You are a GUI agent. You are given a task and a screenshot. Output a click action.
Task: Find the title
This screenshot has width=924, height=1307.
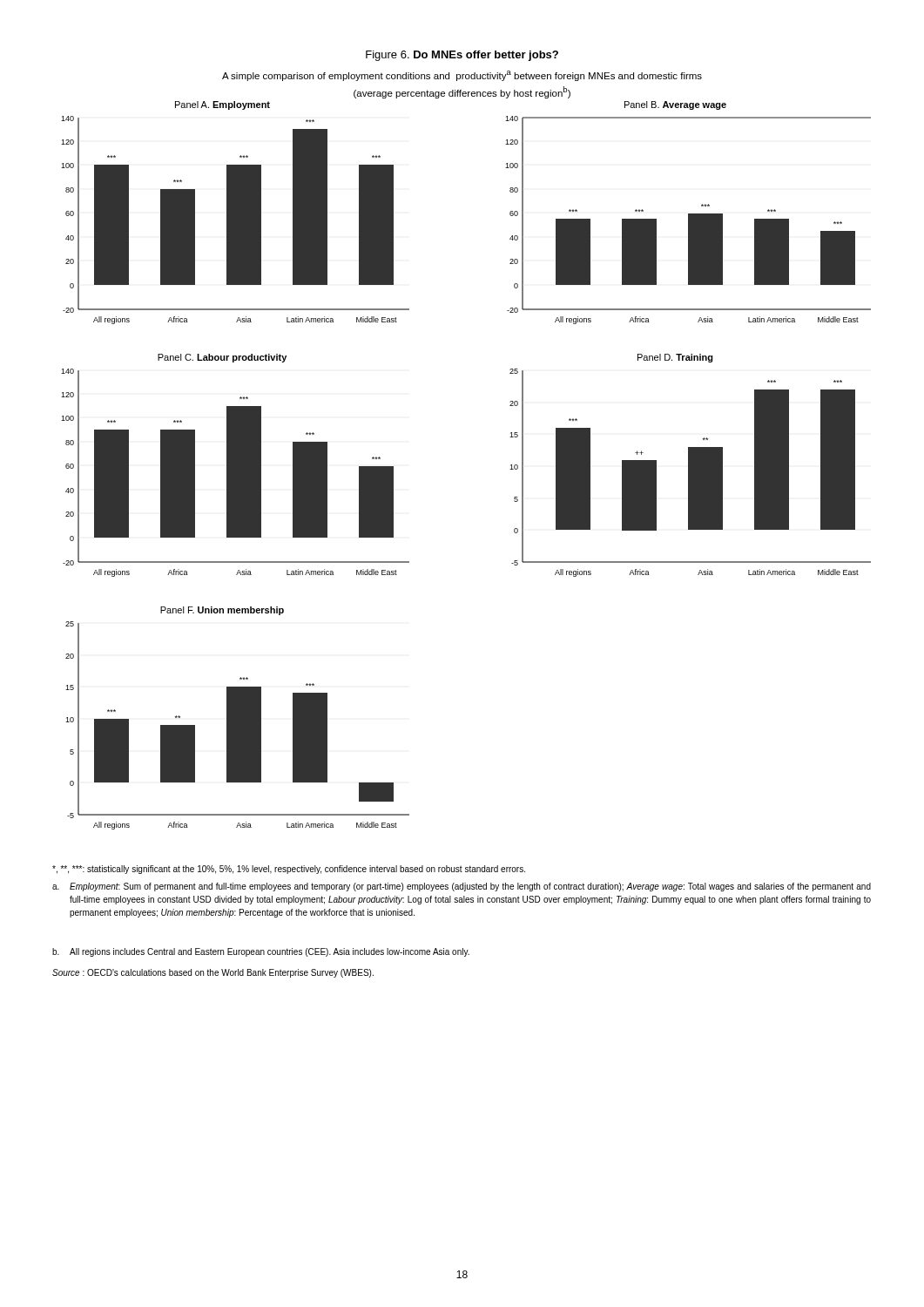coord(462,55)
